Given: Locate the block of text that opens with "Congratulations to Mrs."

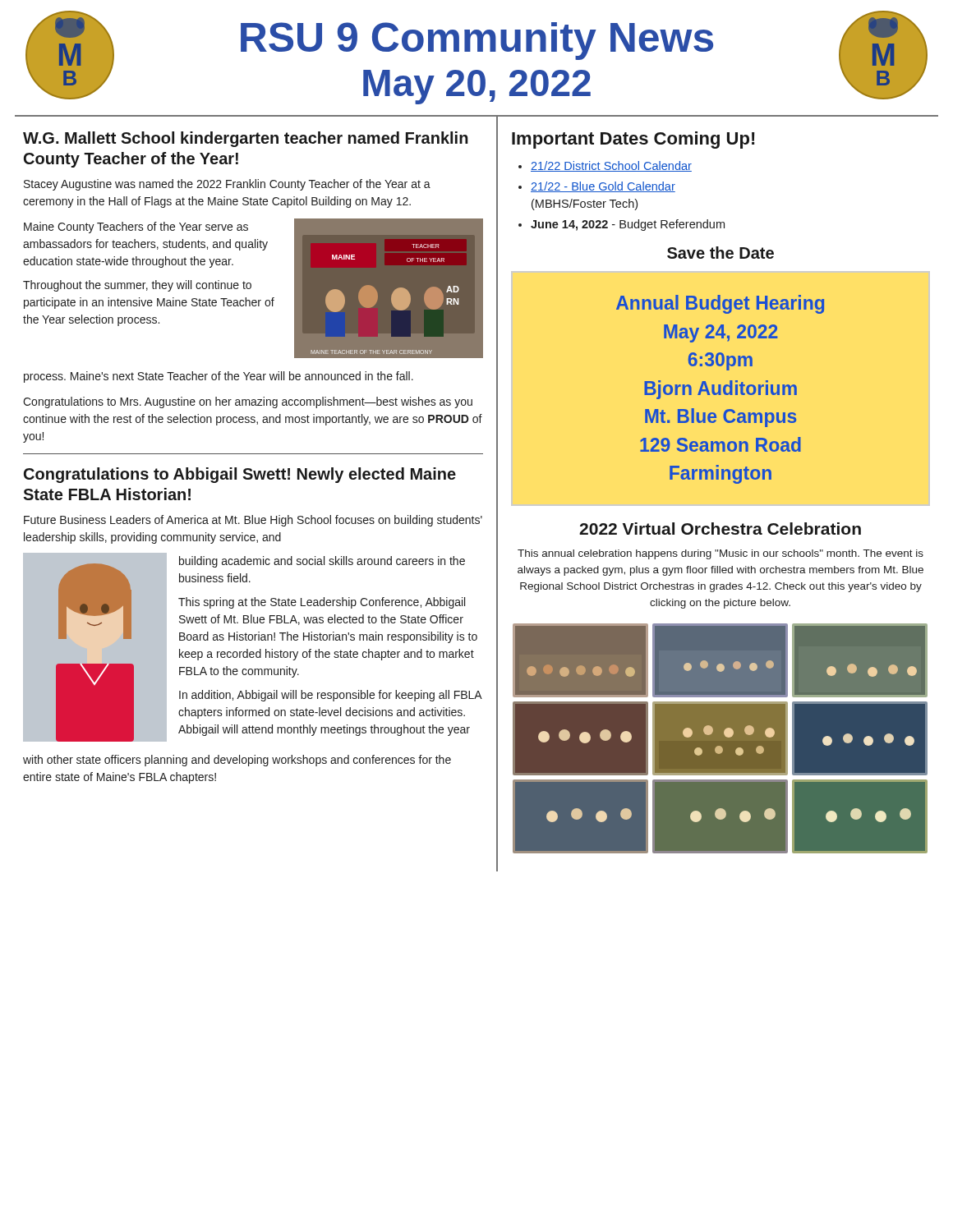Looking at the screenshot, I should (x=252, y=419).
